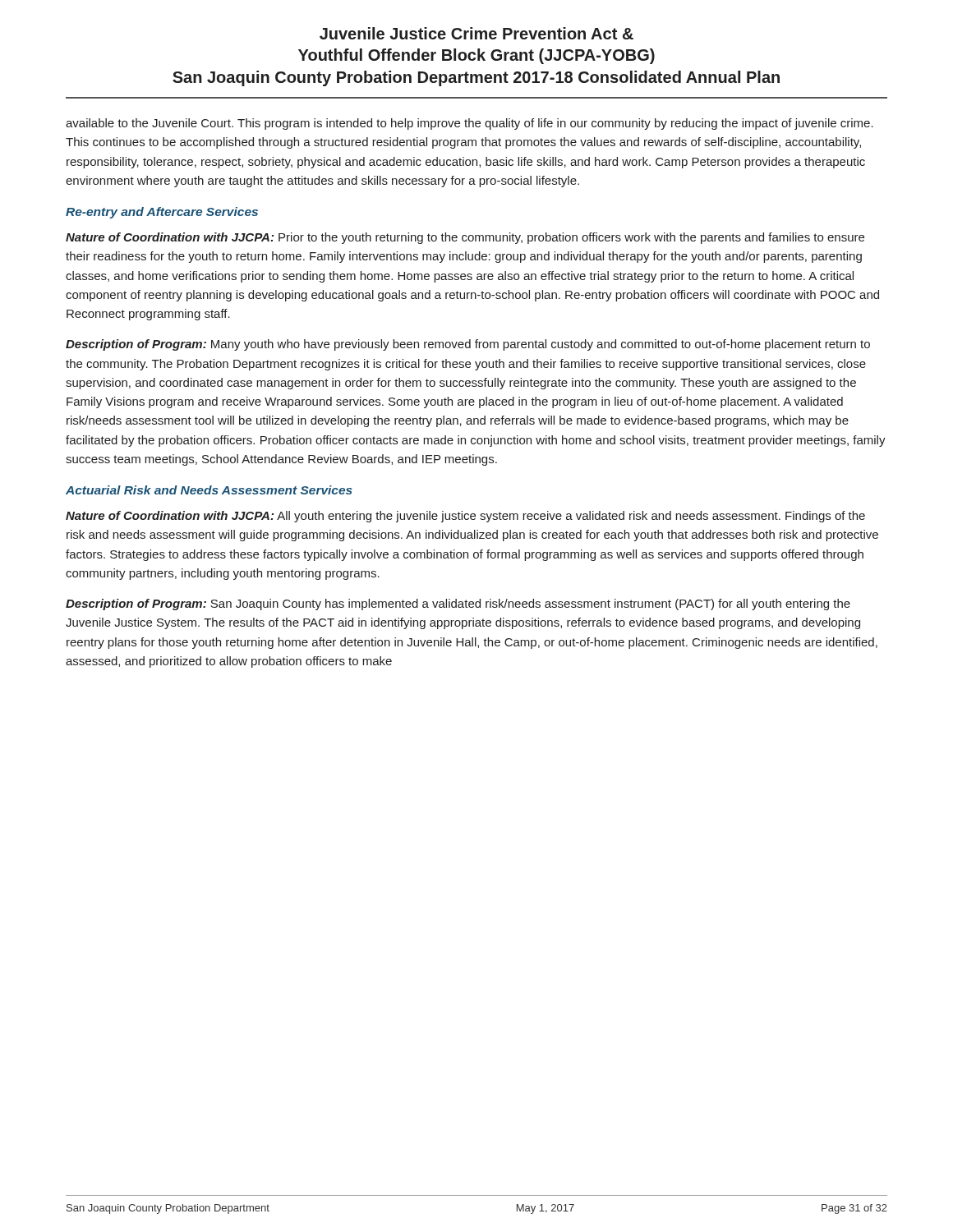This screenshot has height=1232, width=953.
Task: Click on the element starting "Nature of Coordination with JJCPA: Prior to"
Action: click(473, 275)
